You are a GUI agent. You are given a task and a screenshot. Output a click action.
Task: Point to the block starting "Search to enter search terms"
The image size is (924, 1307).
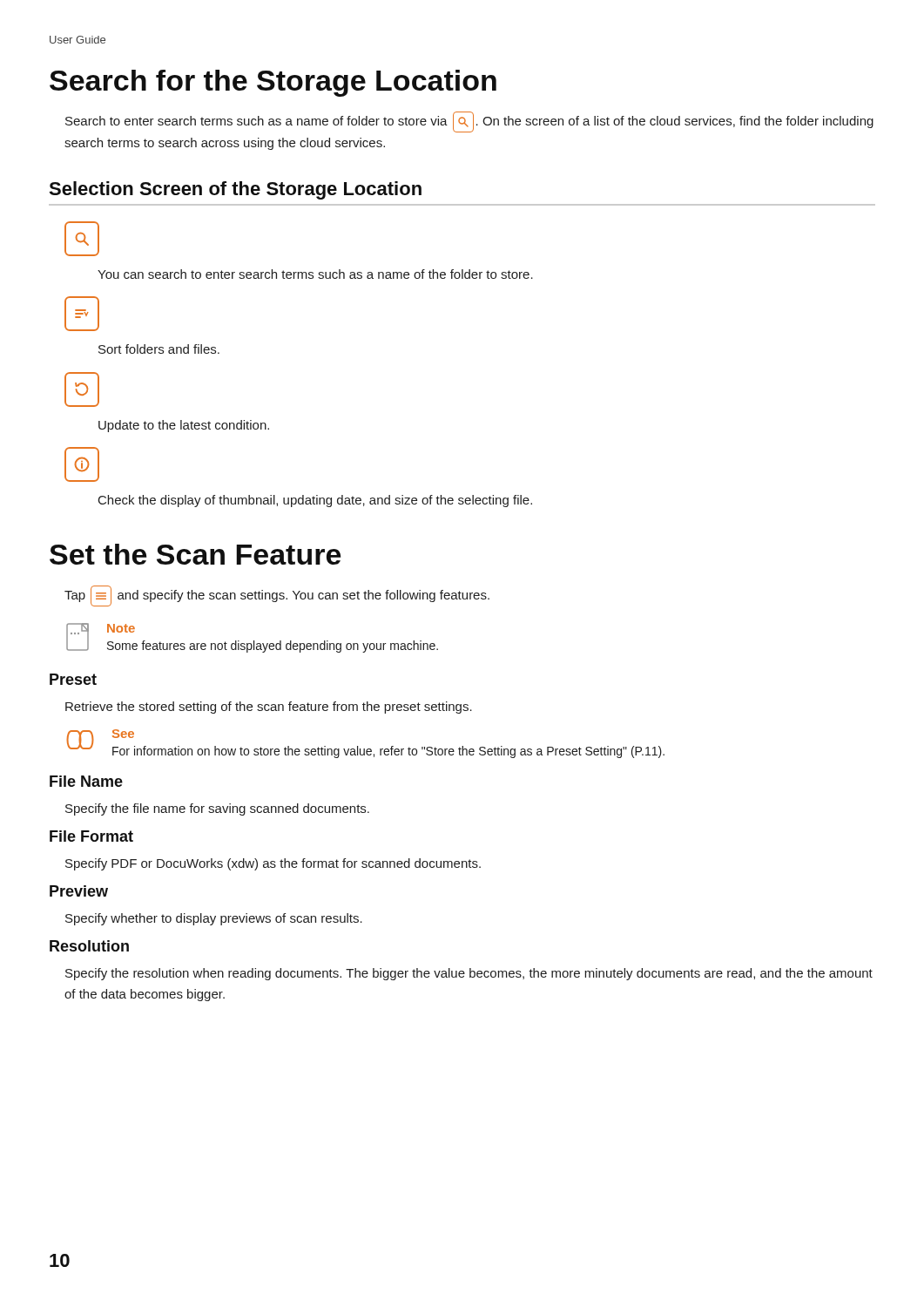point(469,131)
